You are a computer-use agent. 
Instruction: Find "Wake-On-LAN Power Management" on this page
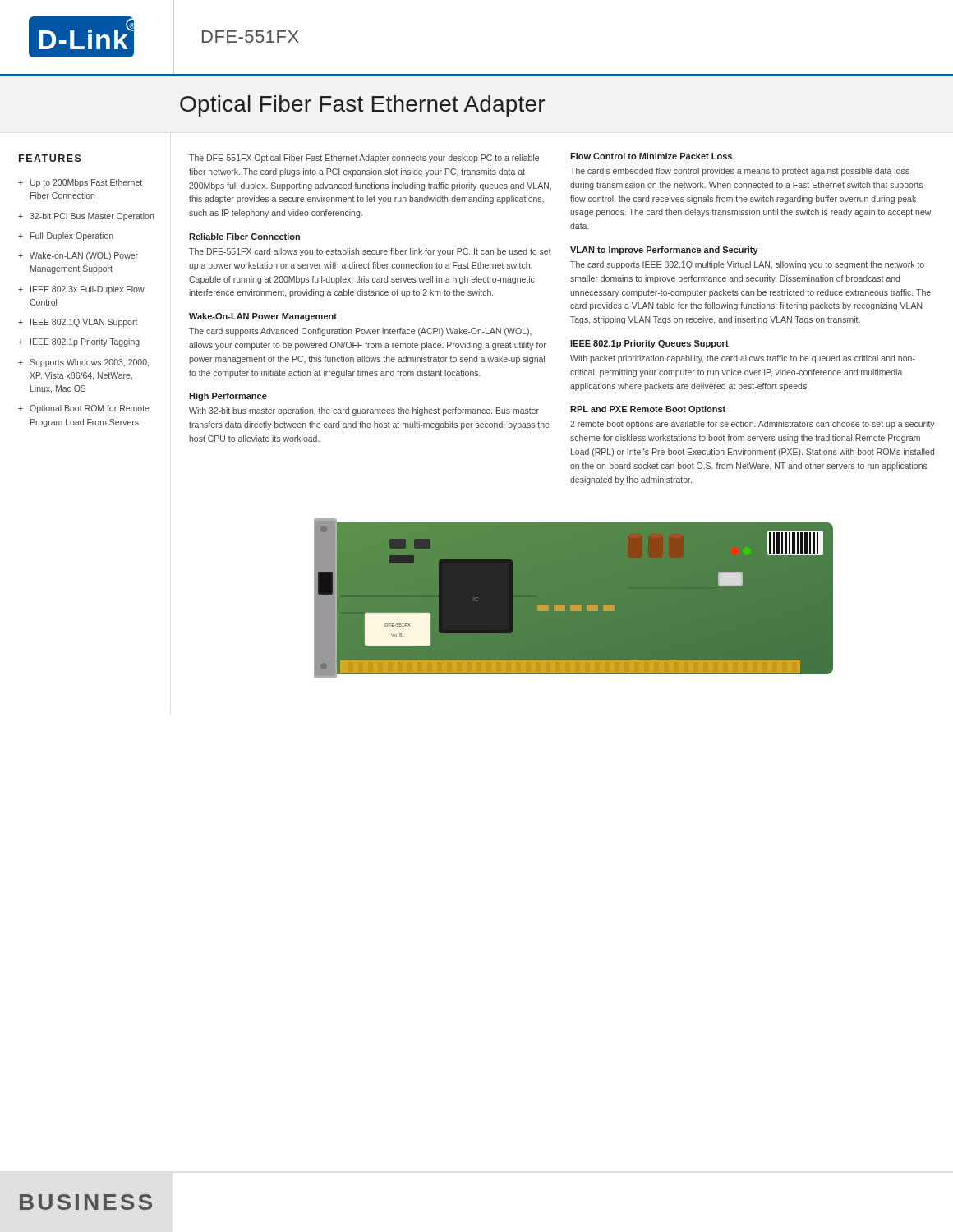pyautogui.click(x=263, y=316)
